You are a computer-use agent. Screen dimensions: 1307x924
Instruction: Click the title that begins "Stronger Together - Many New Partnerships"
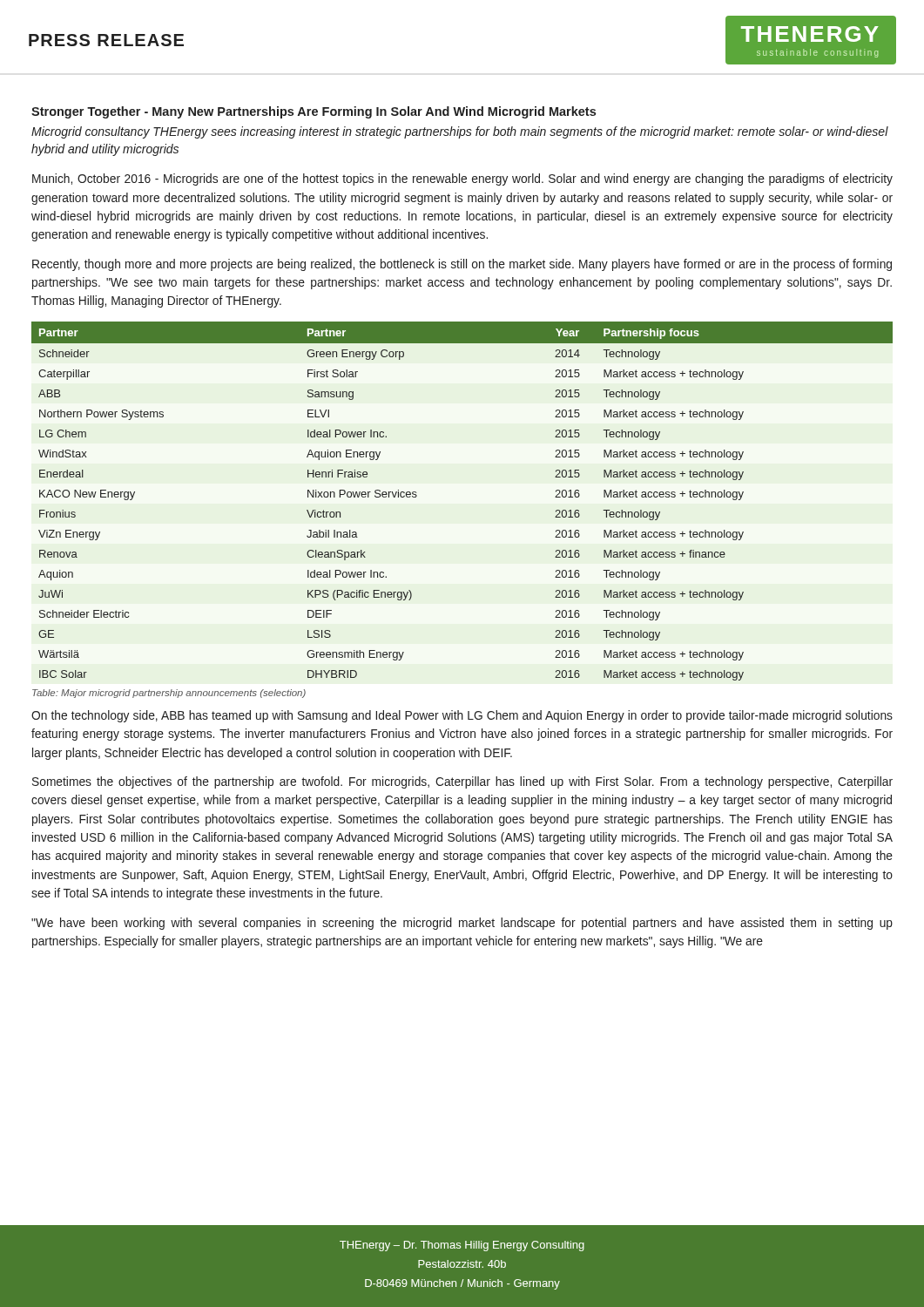pyautogui.click(x=314, y=112)
